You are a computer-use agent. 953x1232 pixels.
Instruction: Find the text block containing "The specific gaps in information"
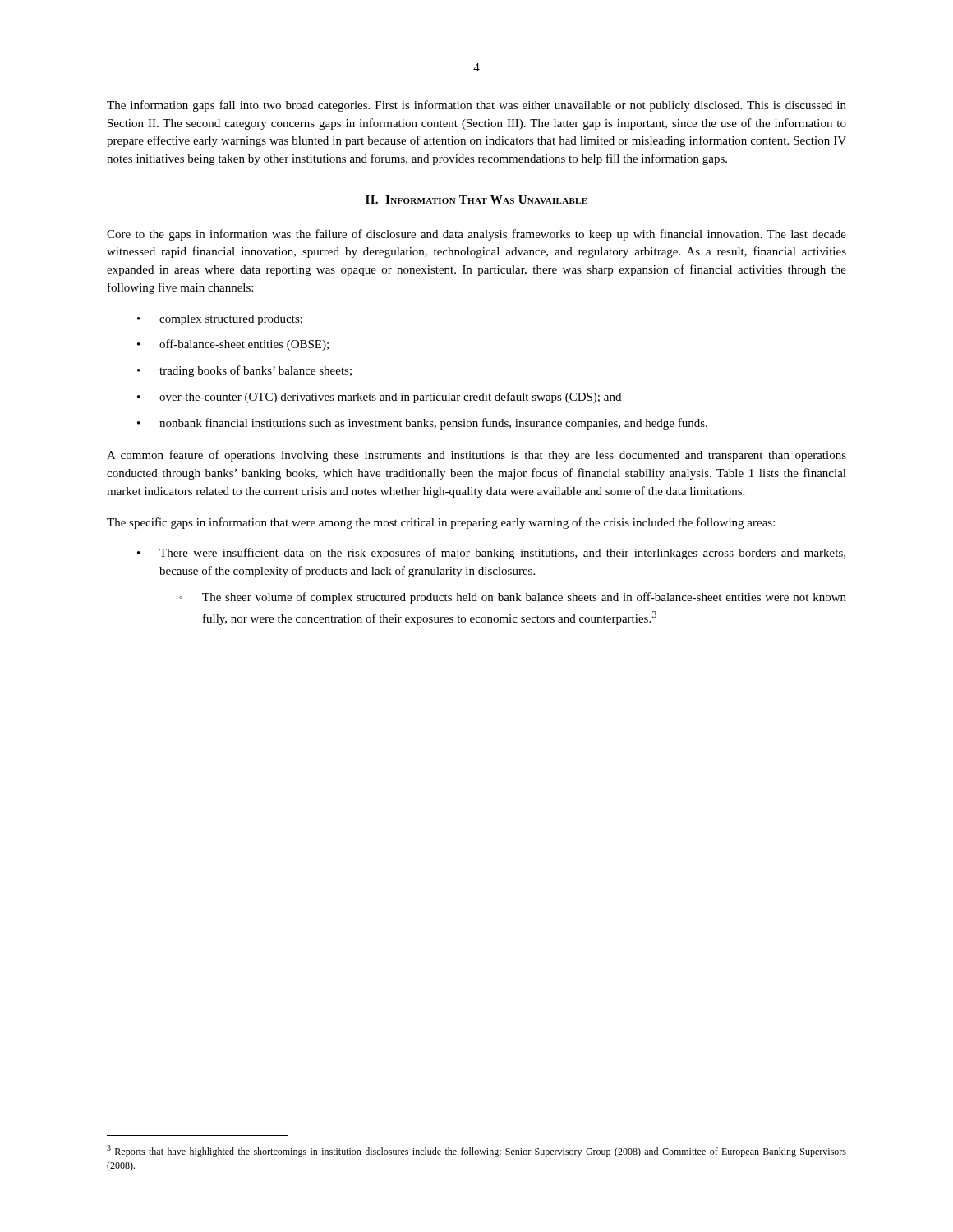[x=441, y=522]
